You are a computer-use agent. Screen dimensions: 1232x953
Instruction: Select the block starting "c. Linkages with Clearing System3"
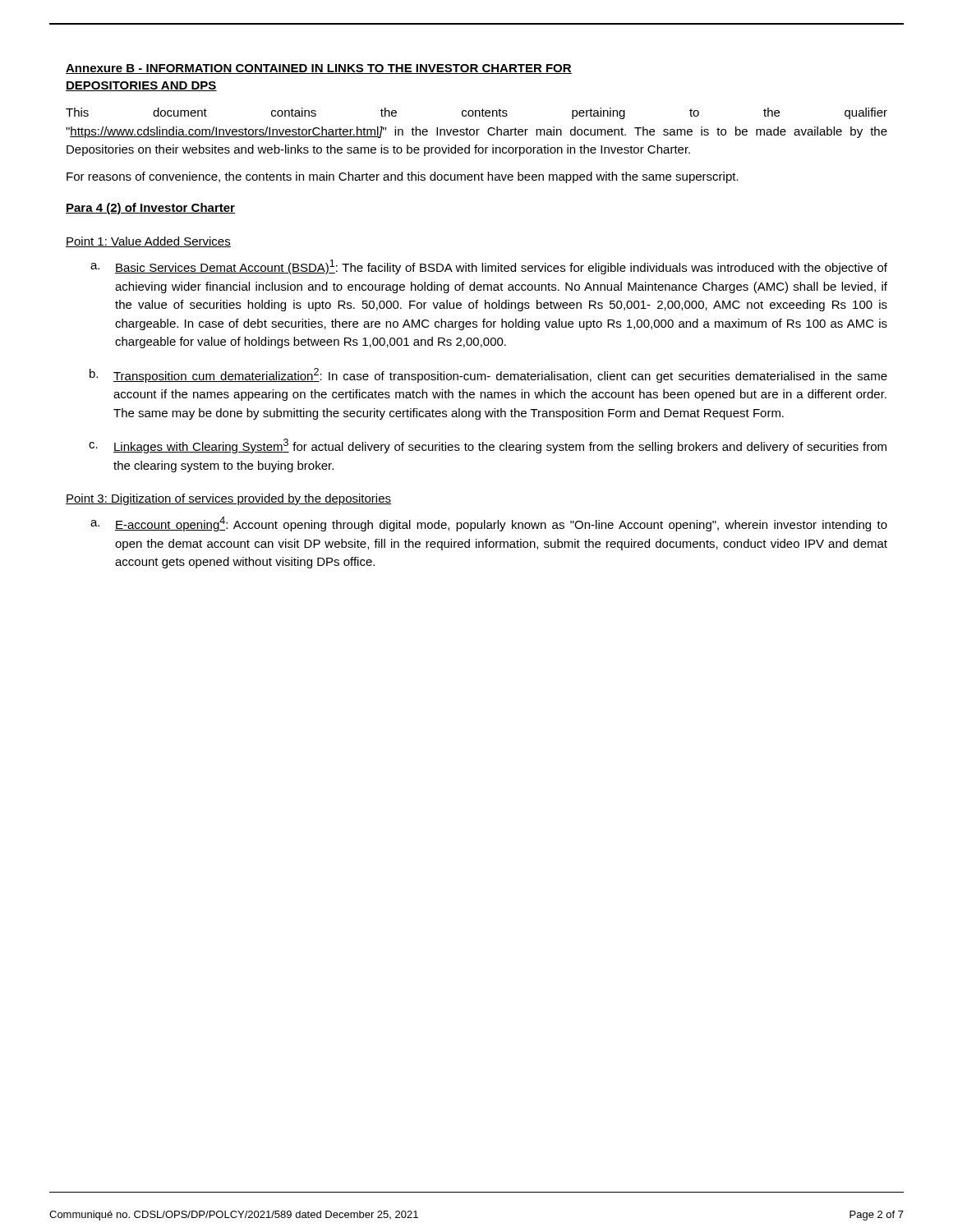488,455
